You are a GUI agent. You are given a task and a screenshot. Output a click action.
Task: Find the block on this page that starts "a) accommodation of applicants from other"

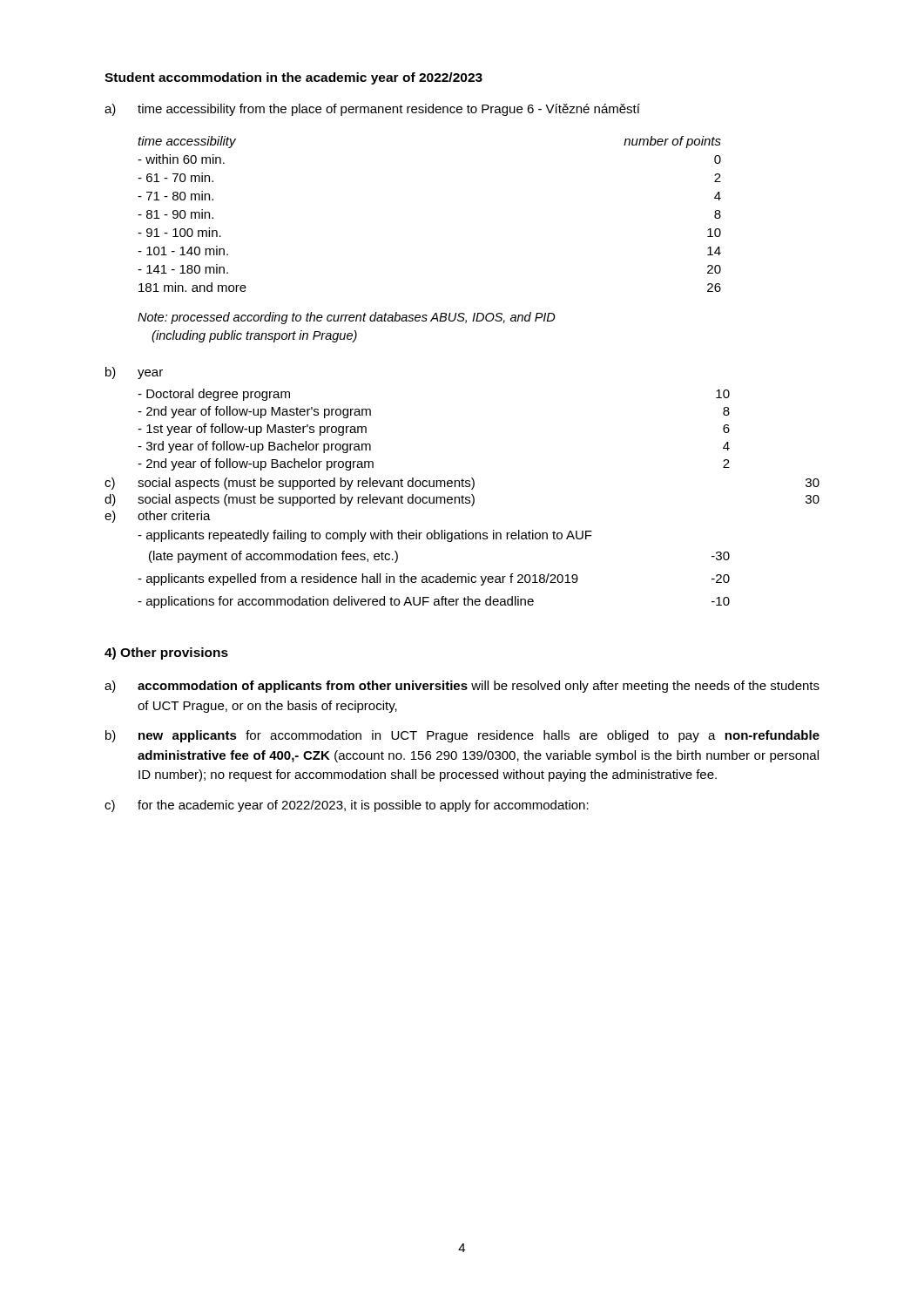tap(462, 696)
